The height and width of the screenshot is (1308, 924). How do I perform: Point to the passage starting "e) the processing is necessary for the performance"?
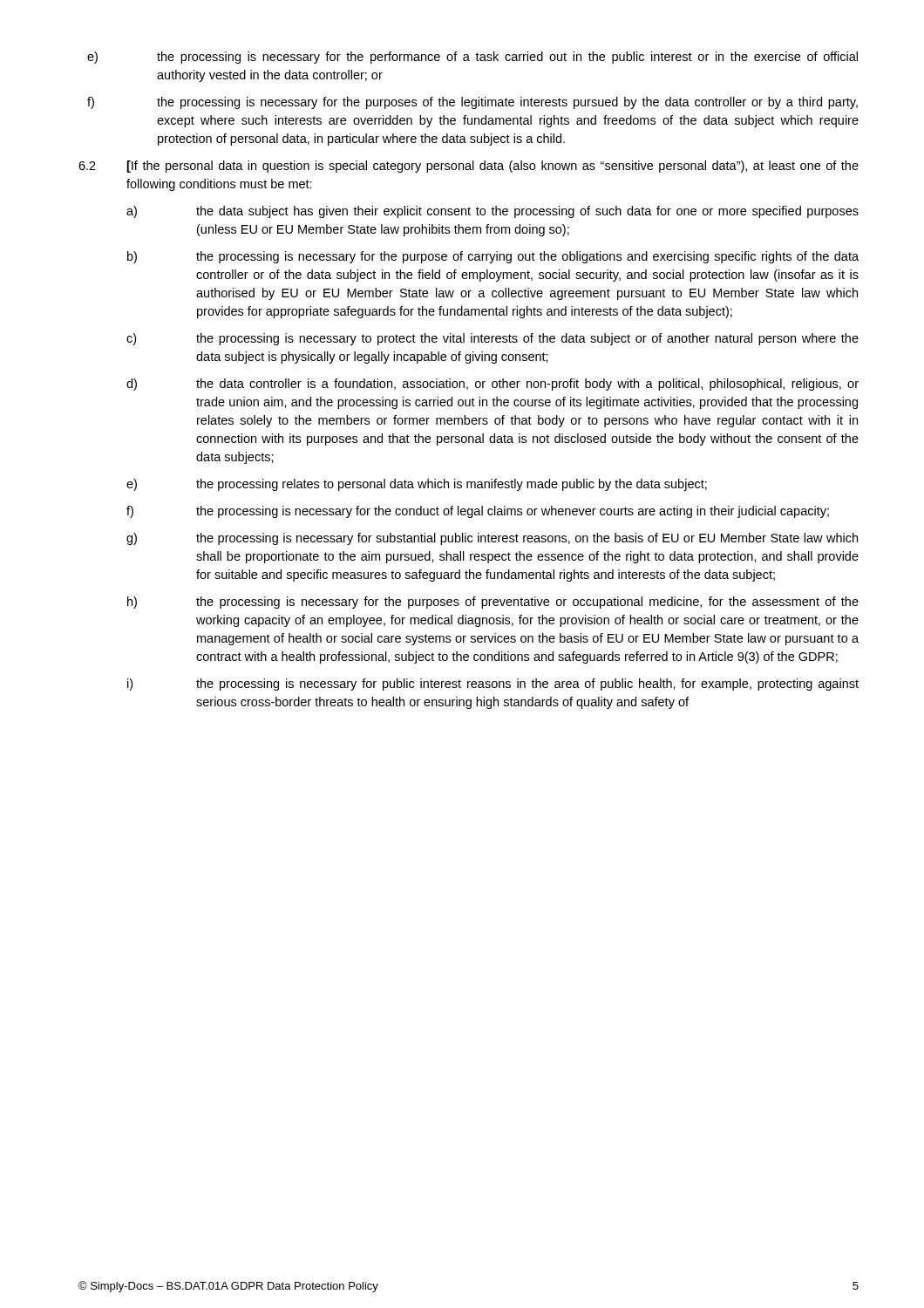tap(469, 66)
